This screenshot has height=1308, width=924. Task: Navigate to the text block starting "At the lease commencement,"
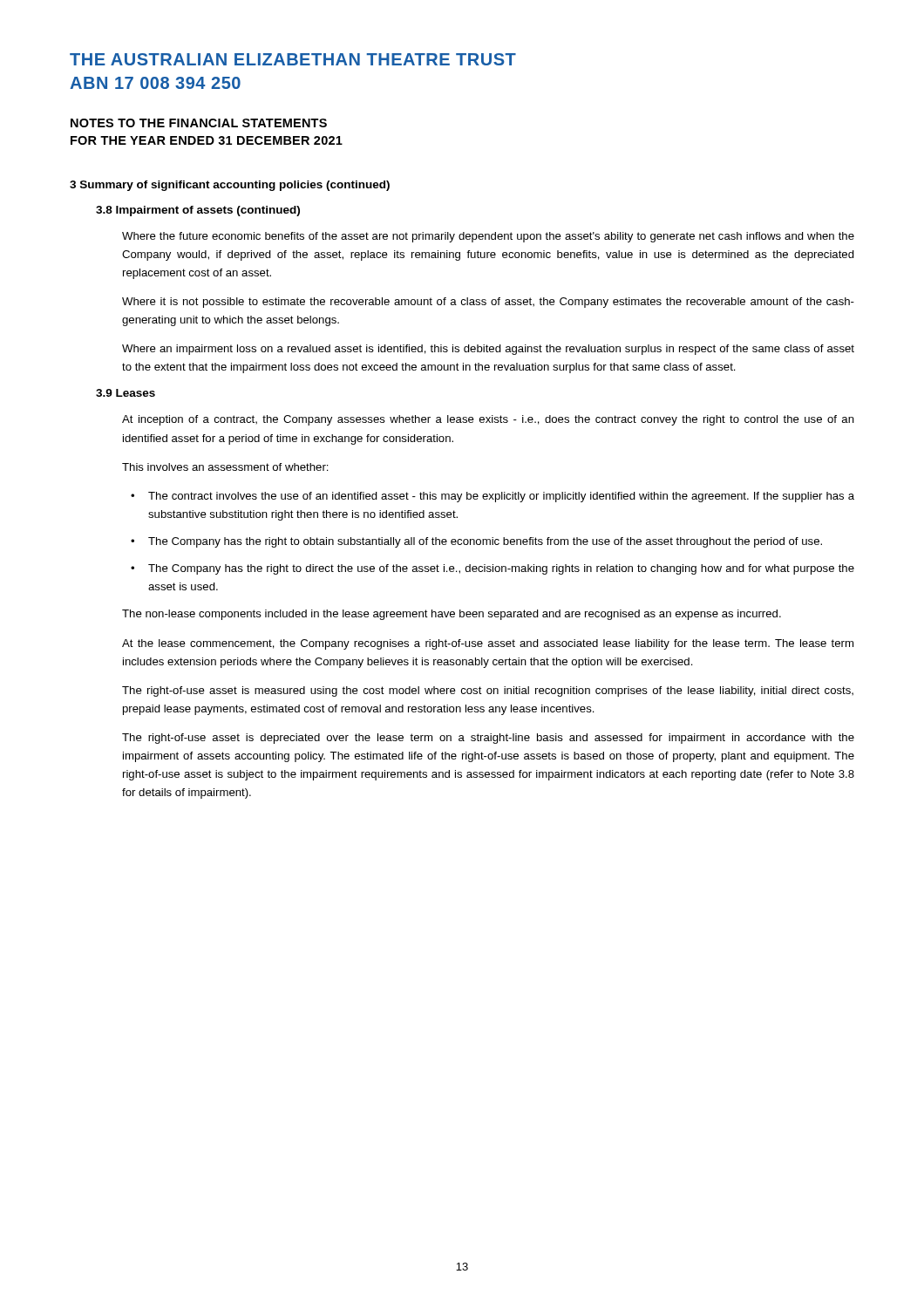coord(488,652)
